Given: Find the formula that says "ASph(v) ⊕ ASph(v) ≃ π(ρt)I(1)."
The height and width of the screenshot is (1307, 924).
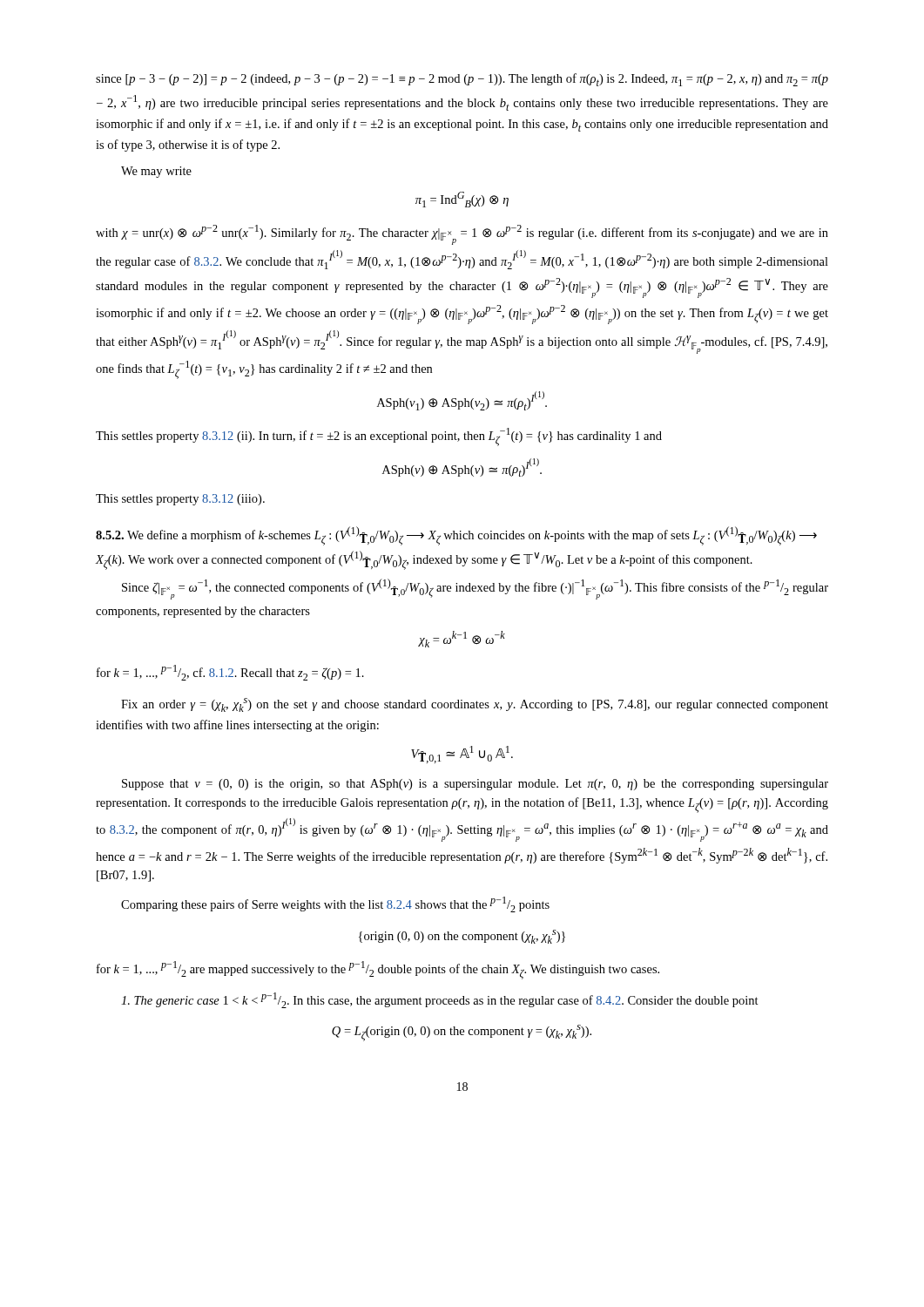Looking at the screenshot, I should (462, 468).
